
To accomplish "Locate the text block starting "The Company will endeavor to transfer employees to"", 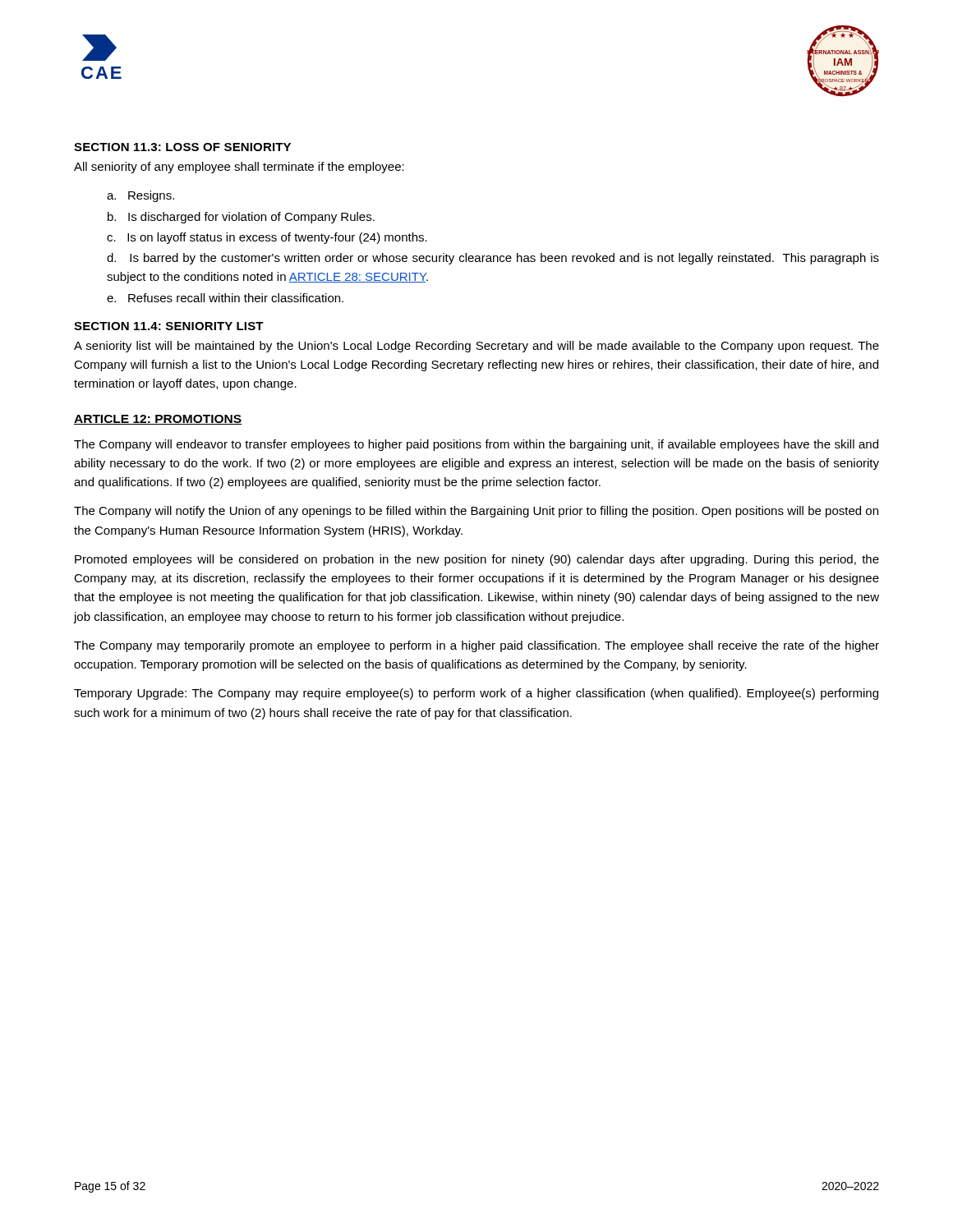I will click(x=476, y=463).
